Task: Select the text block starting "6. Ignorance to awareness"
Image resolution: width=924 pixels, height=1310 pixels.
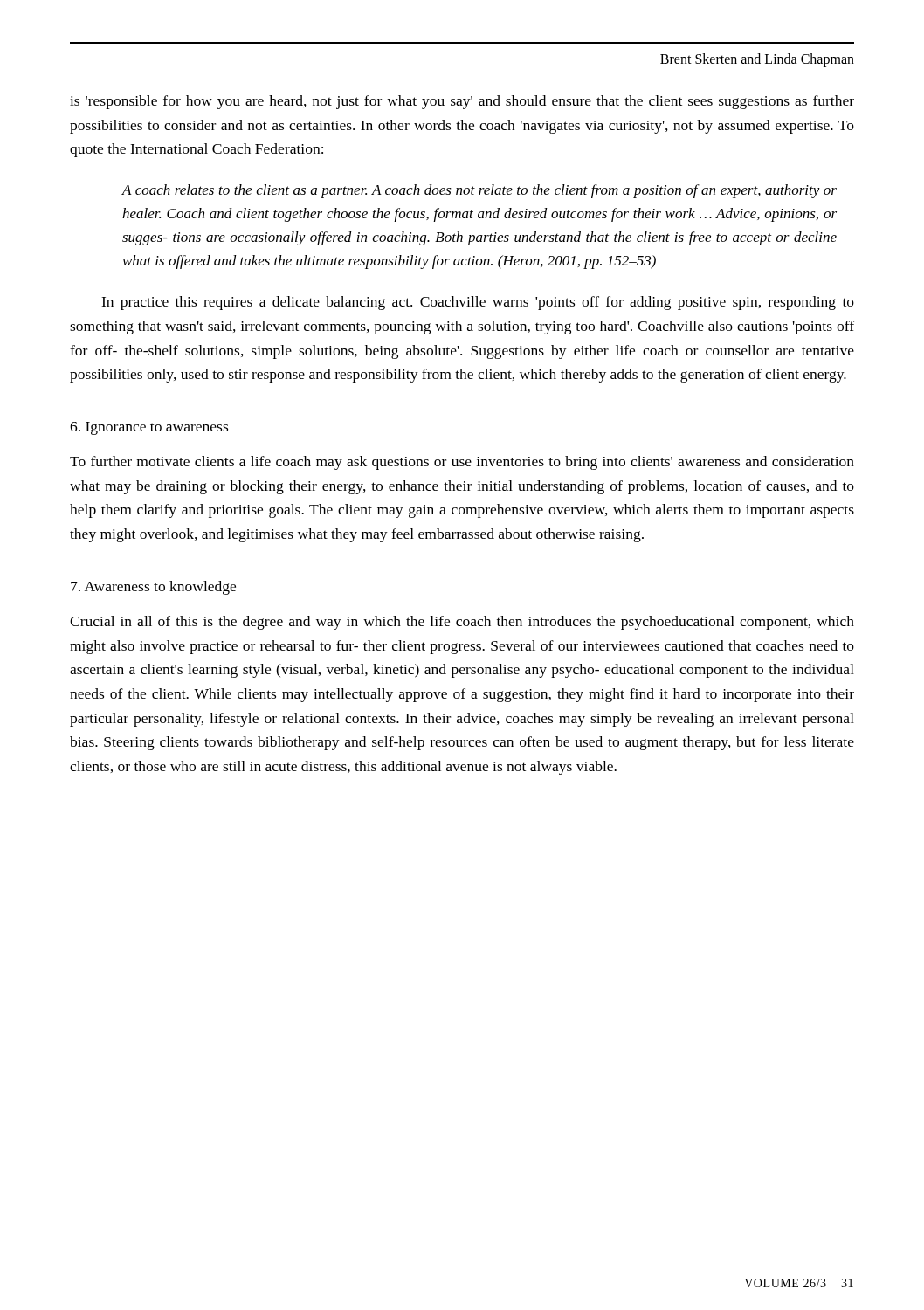Action: point(149,426)
